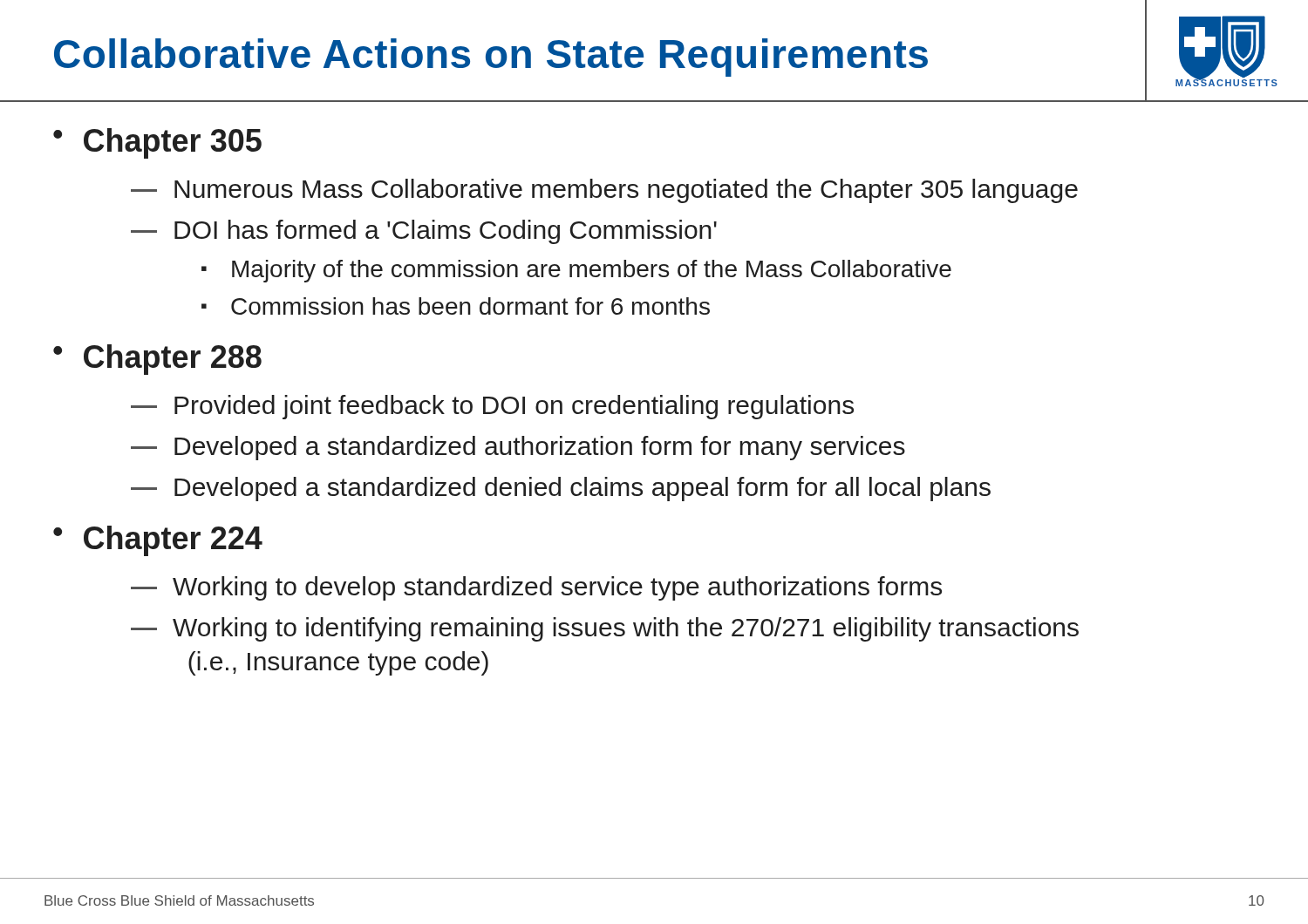Click on the element starting "• Chapter 288"
The height and width of the screenshot is (924, 1308).
(x=157, y=357)
